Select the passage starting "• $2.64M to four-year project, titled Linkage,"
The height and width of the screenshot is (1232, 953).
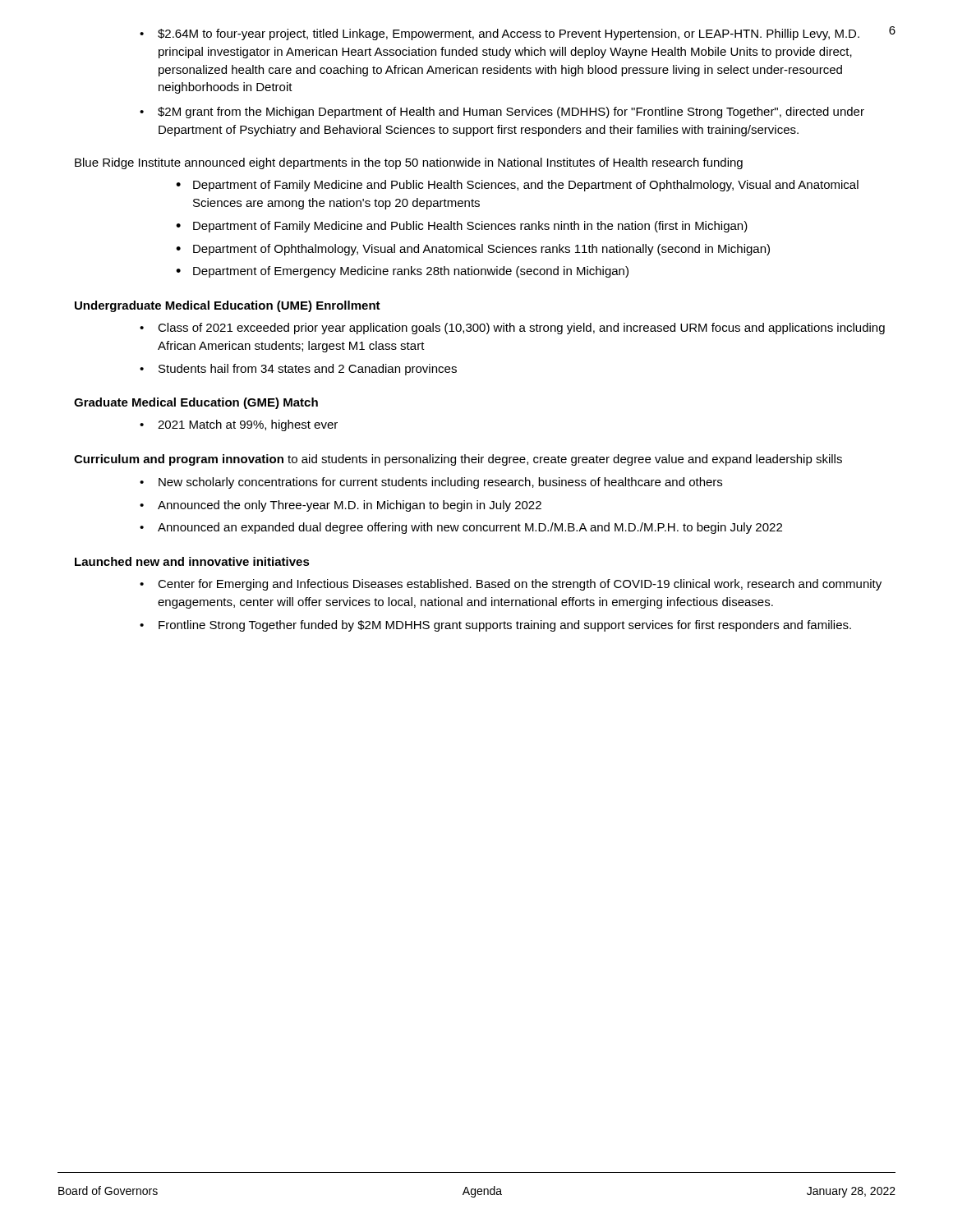coord(500,59)
